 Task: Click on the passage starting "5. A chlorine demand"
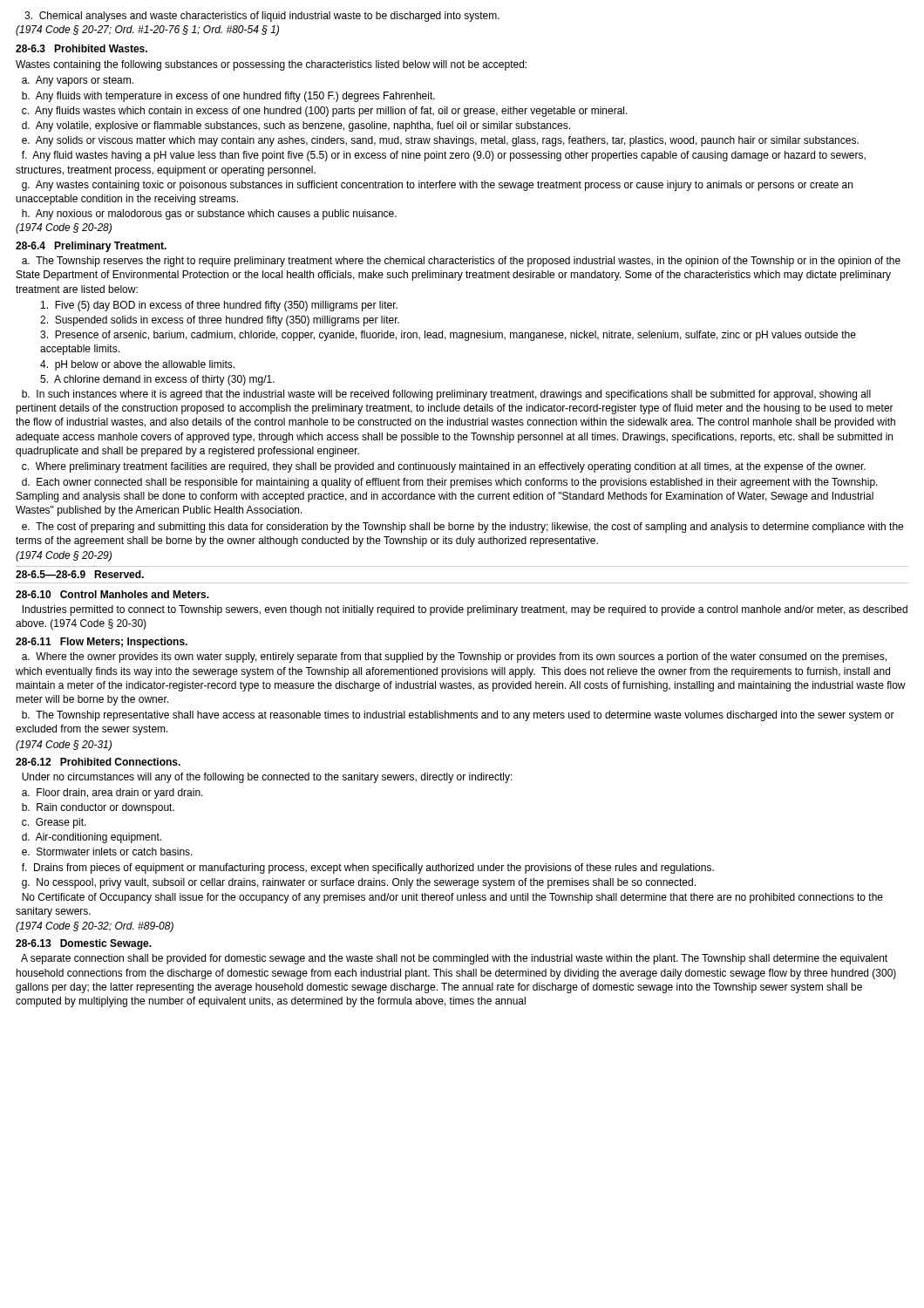click(158, 379)
